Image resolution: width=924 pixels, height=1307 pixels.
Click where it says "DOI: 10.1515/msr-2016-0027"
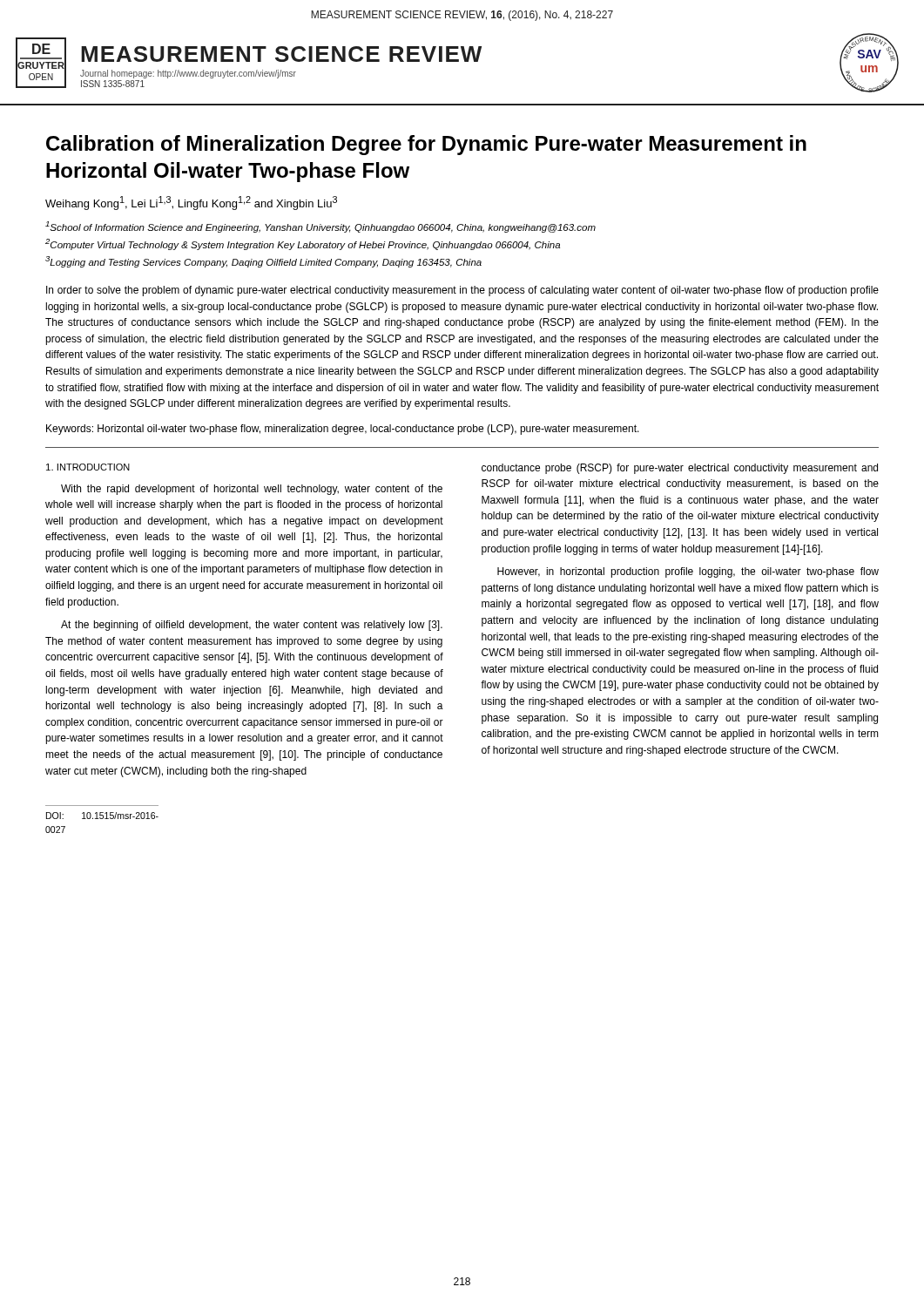pos(102,823)
